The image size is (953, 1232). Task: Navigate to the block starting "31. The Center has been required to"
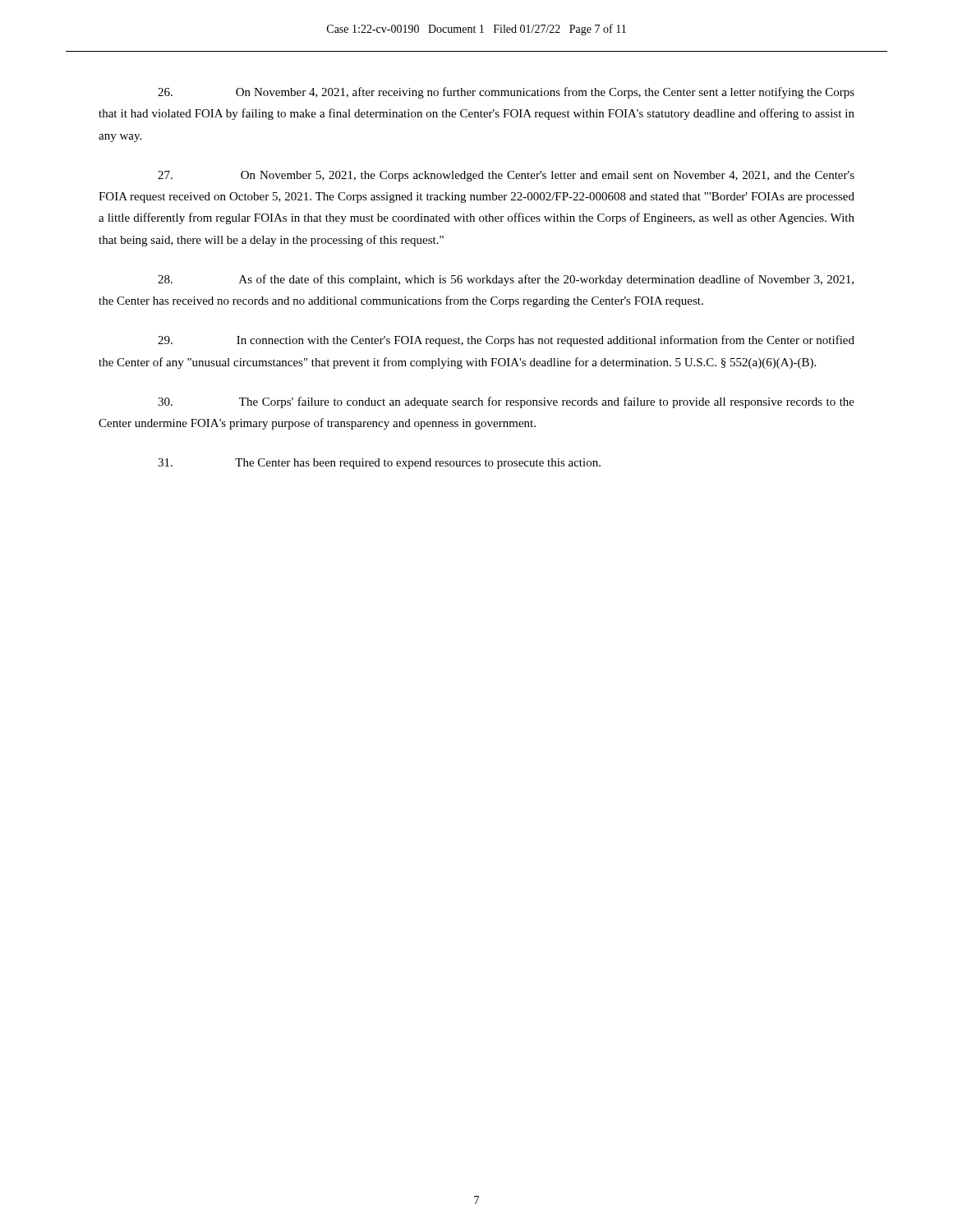(x=350, y=463)
